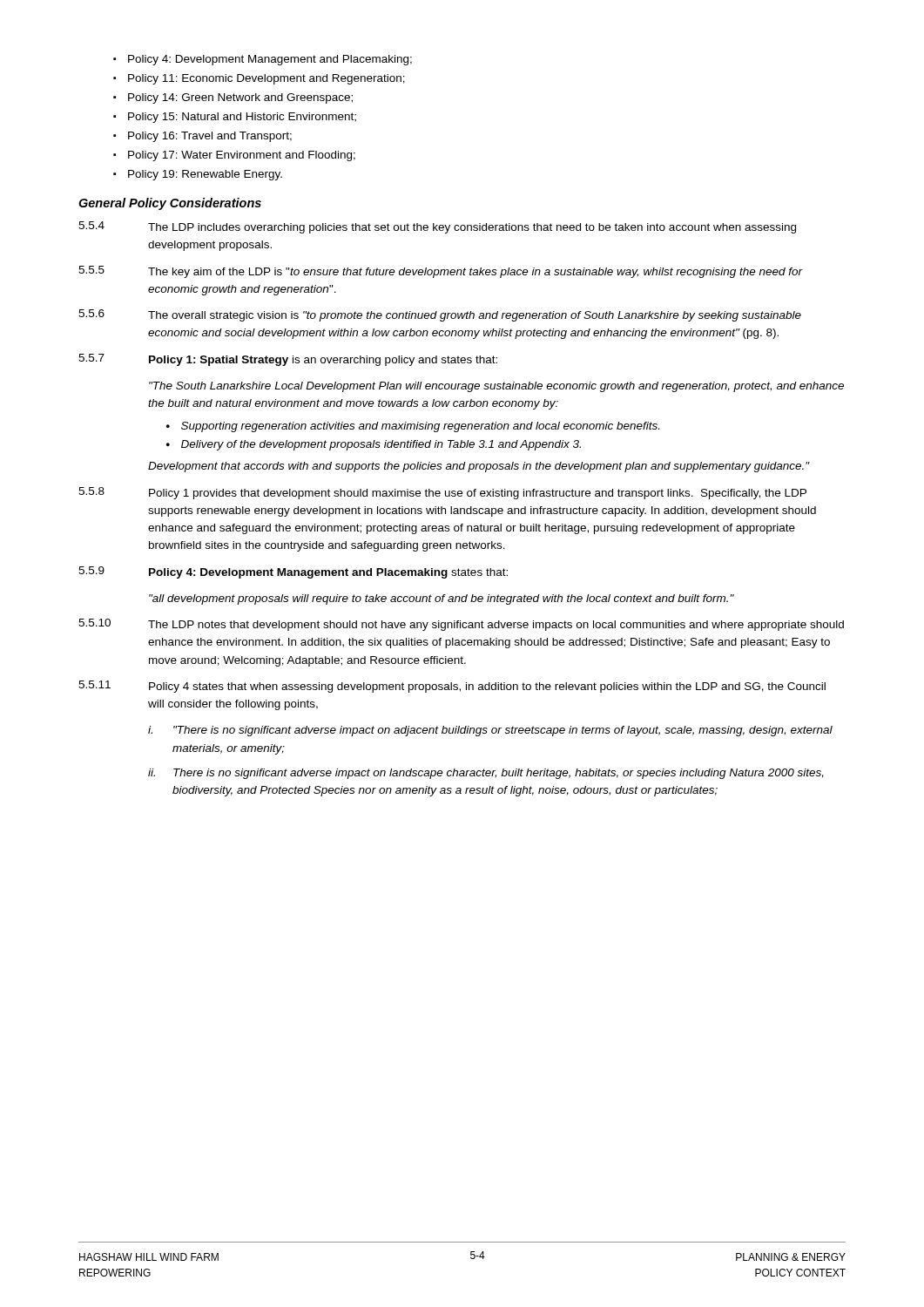
Task: Point to the text block starting "Policy 17: Water Environment and"
Action: [234, 156]
